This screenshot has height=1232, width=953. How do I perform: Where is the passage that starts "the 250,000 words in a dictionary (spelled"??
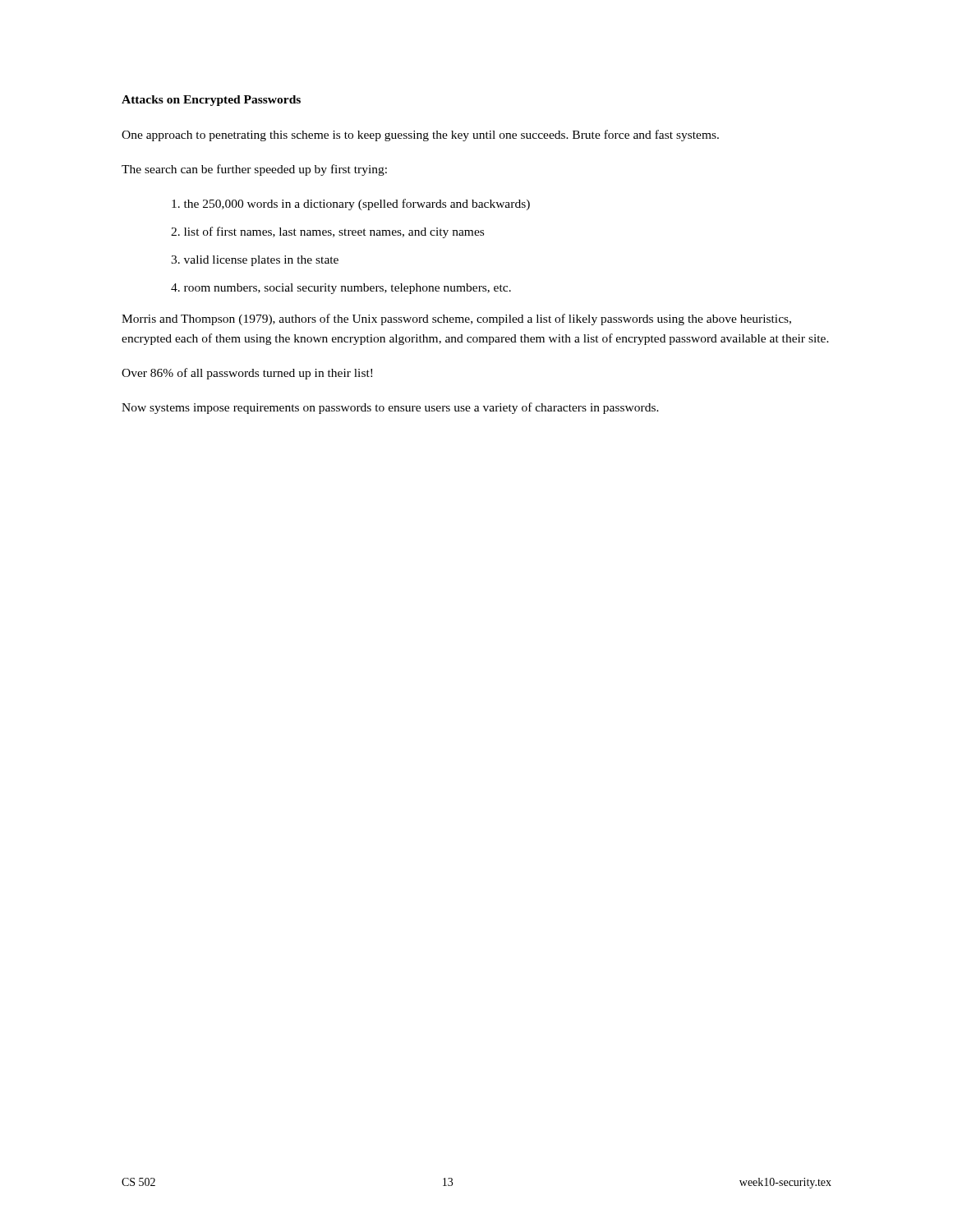tap(351, 203)
